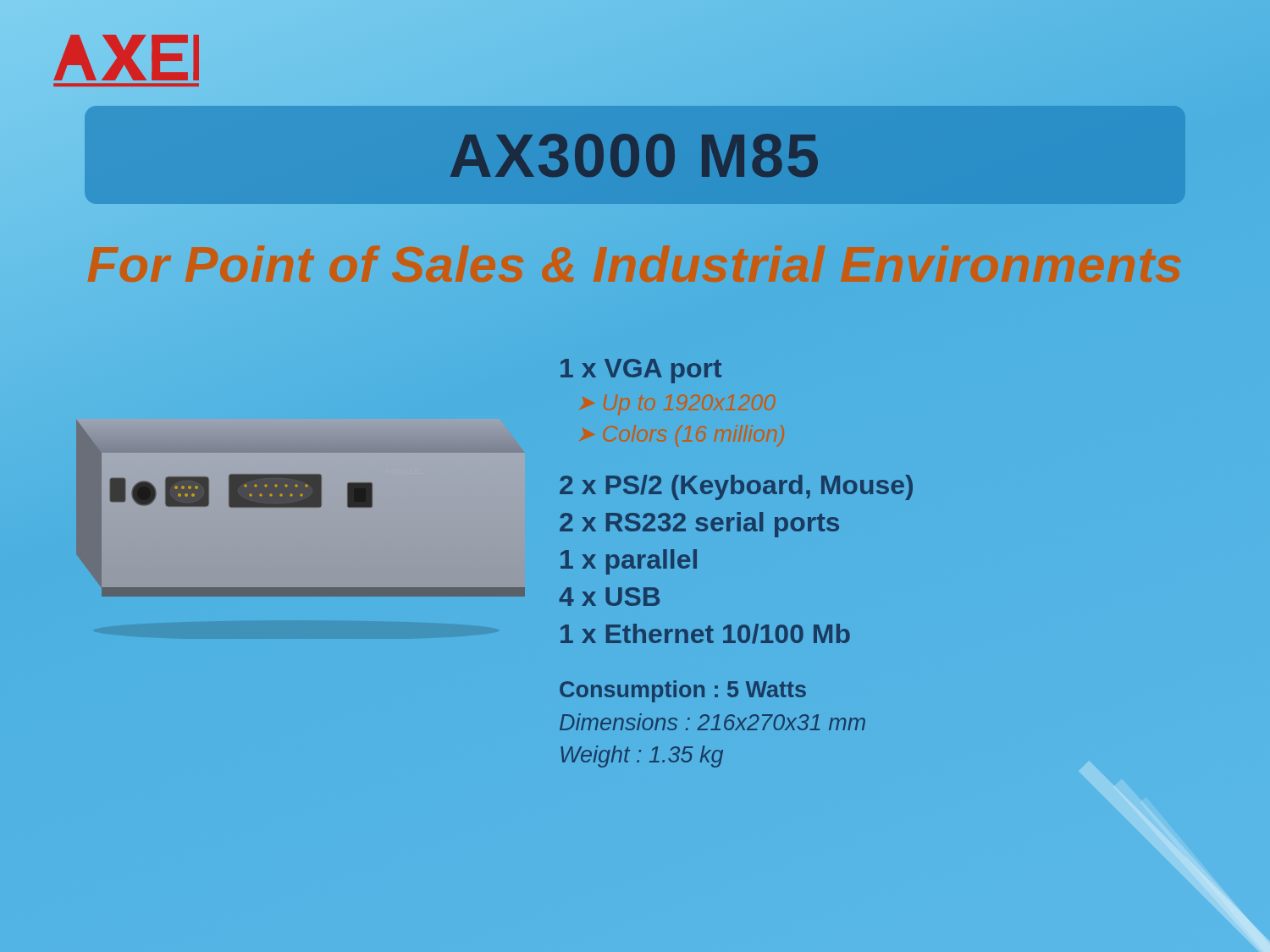Click on the text that says "Consumption : 5 Watts"
This screenshot has width=1270, height=952.
(683, 690)
